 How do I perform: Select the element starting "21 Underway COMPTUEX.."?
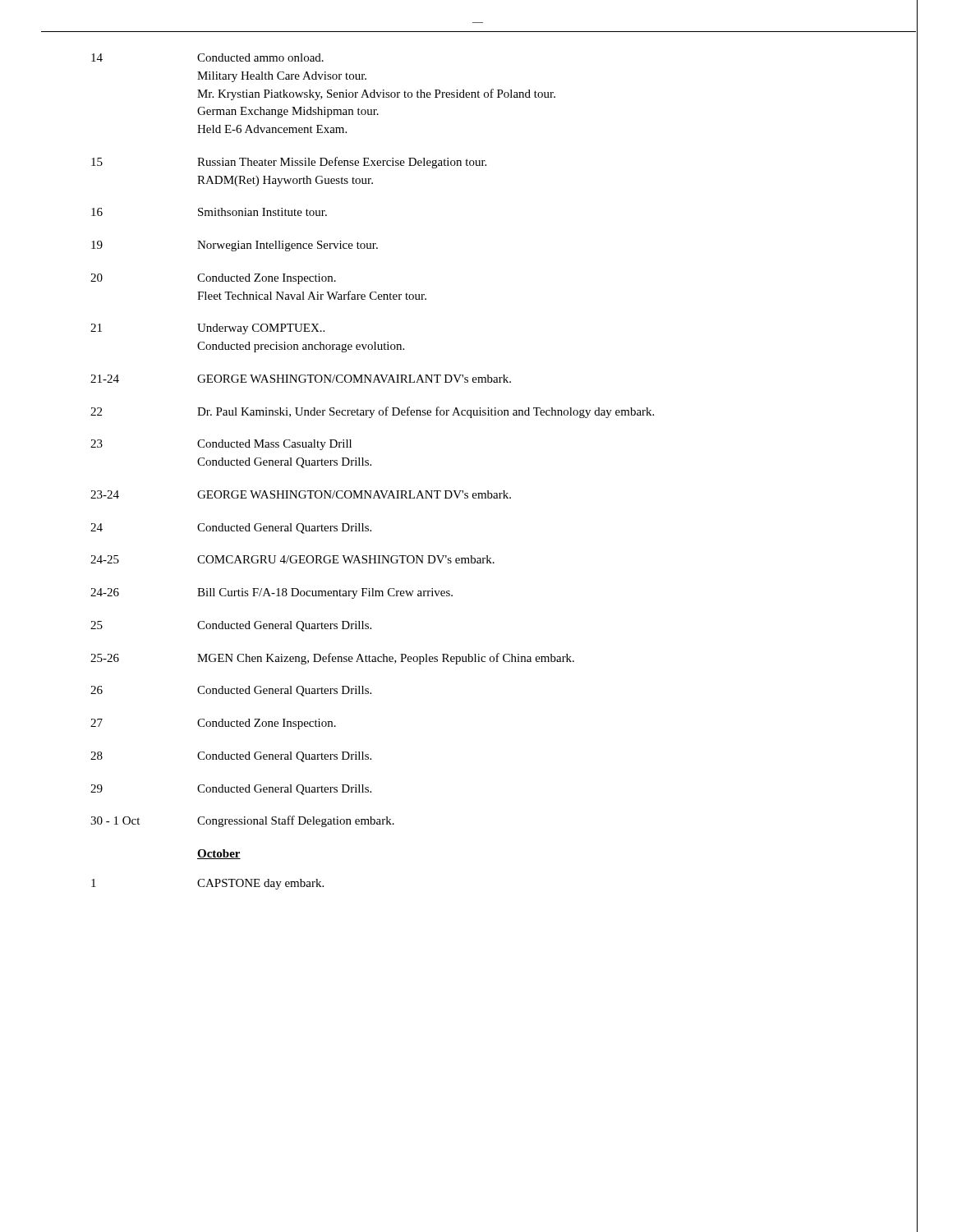point(207,329)
